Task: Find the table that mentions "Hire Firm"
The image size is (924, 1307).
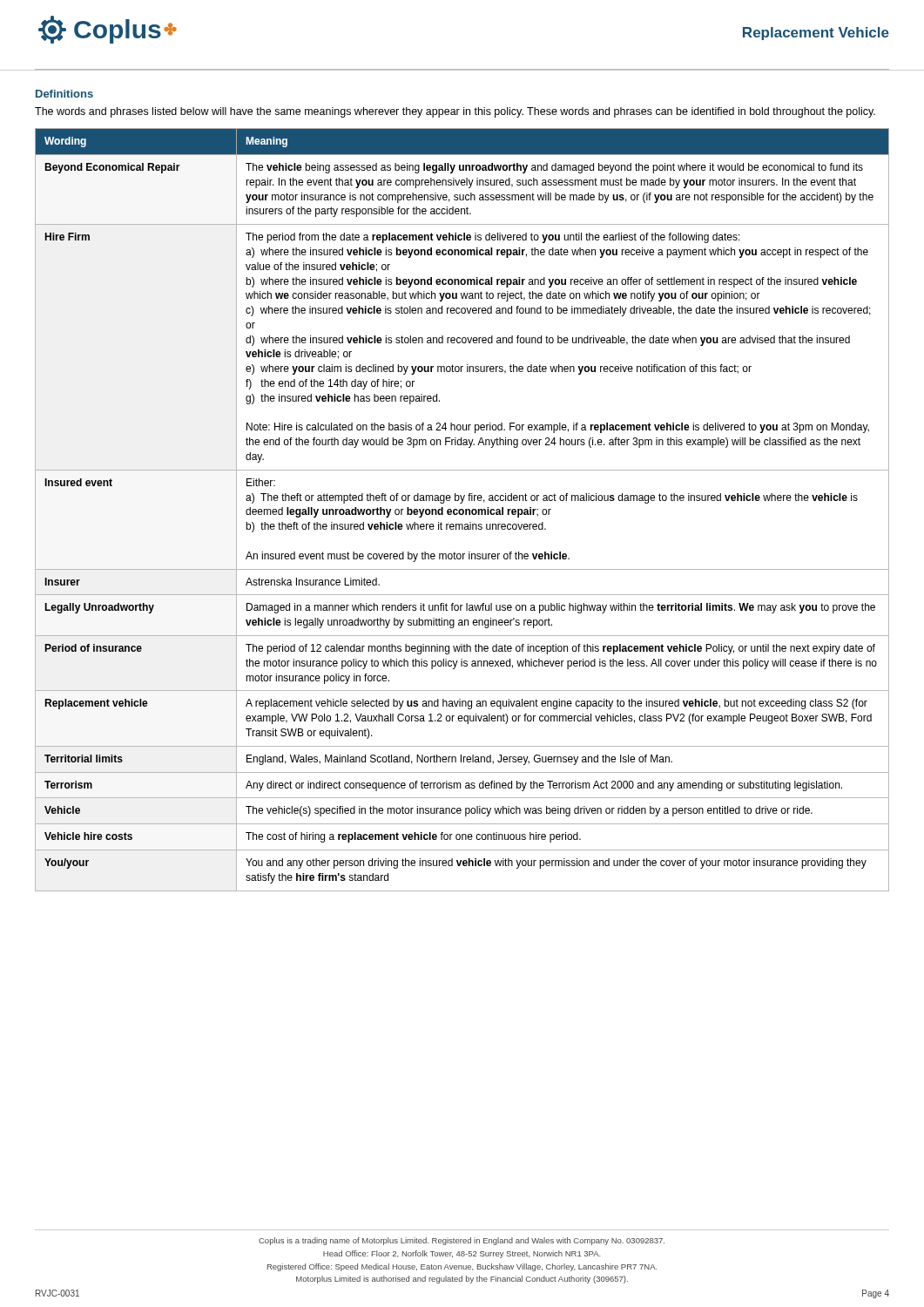Action: [x=462, y=510]
